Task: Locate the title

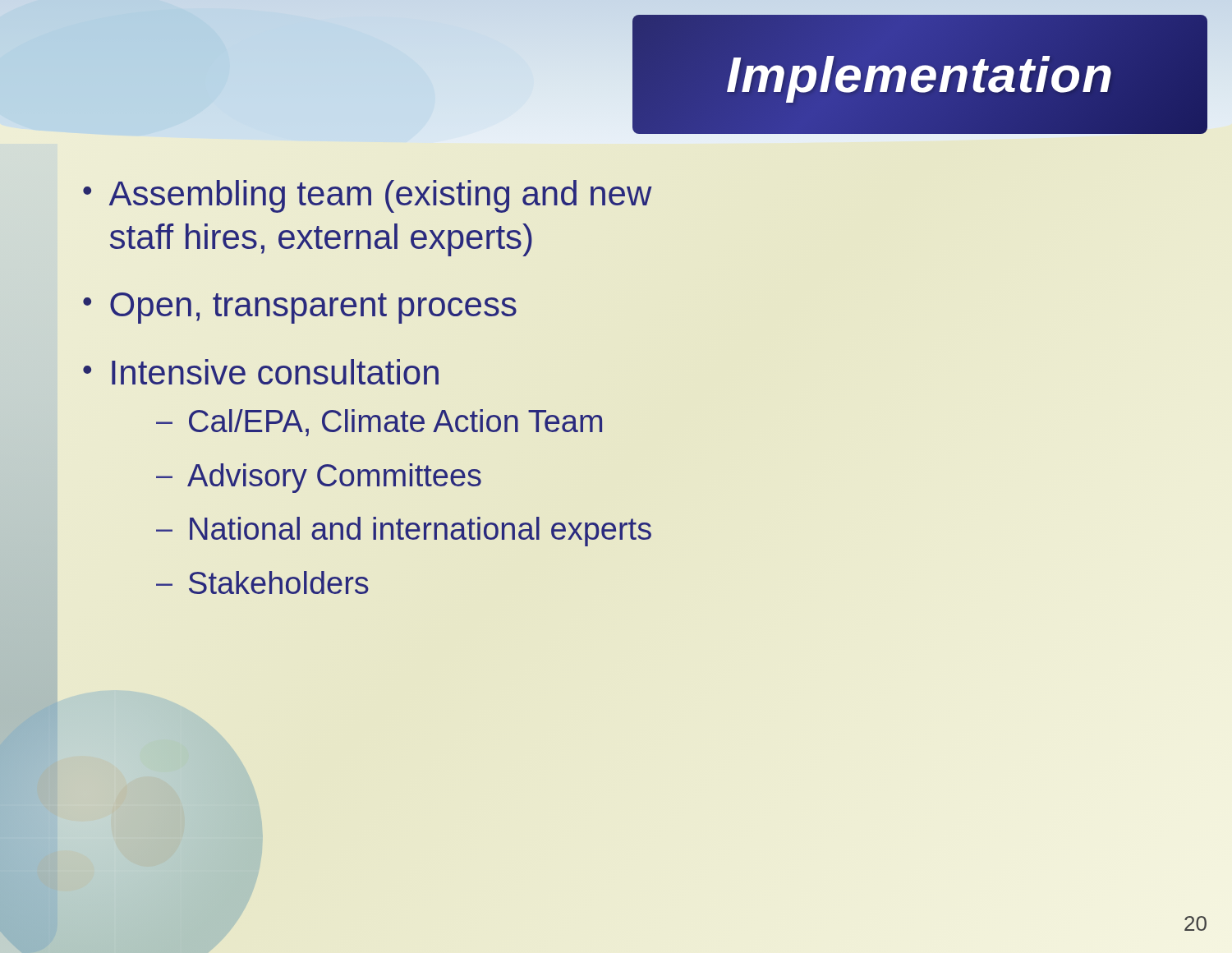Action: pos(920,74)
